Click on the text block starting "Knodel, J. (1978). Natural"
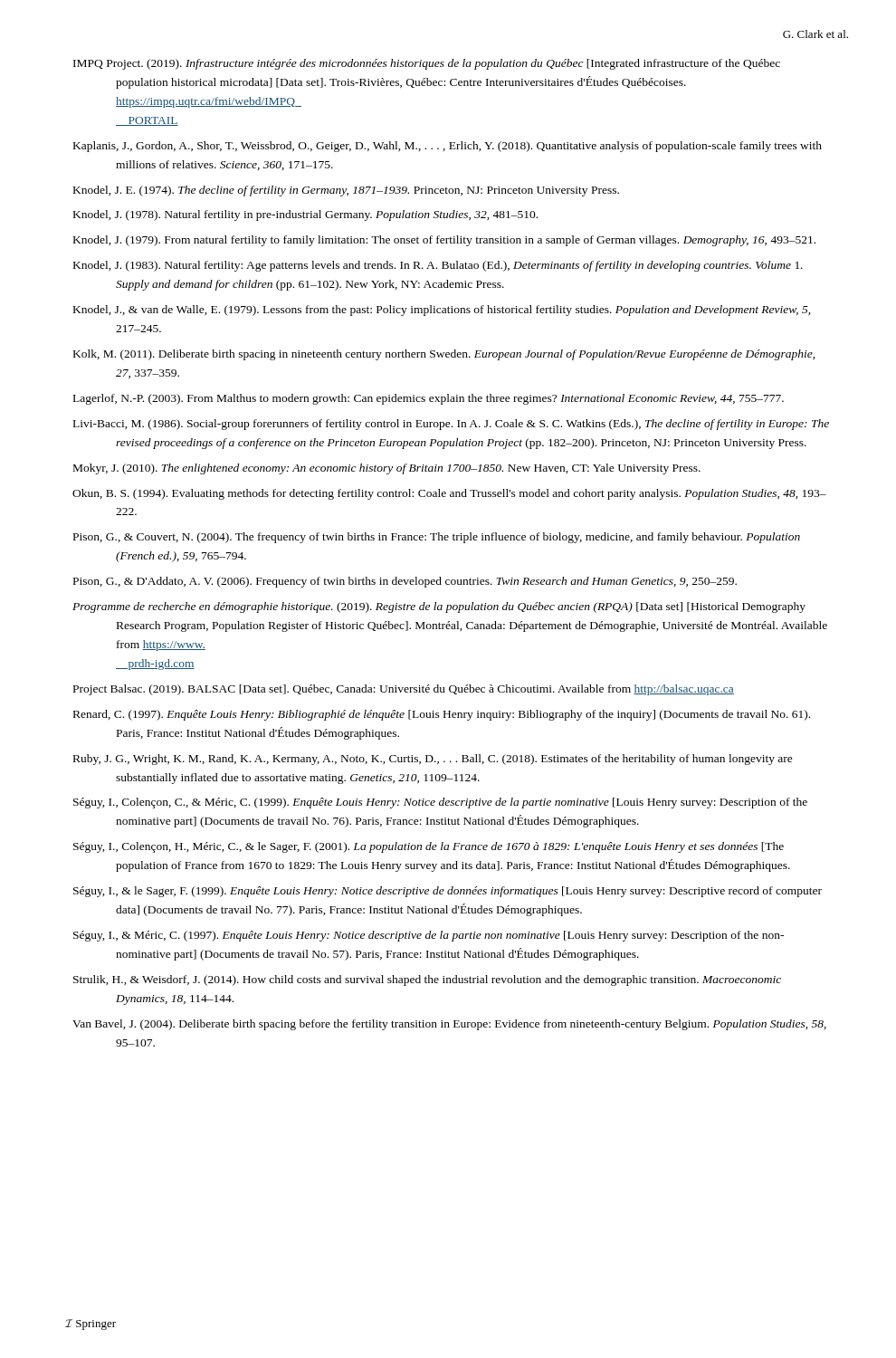Viewport: 896px width, 1358px height. click(305, 215)
